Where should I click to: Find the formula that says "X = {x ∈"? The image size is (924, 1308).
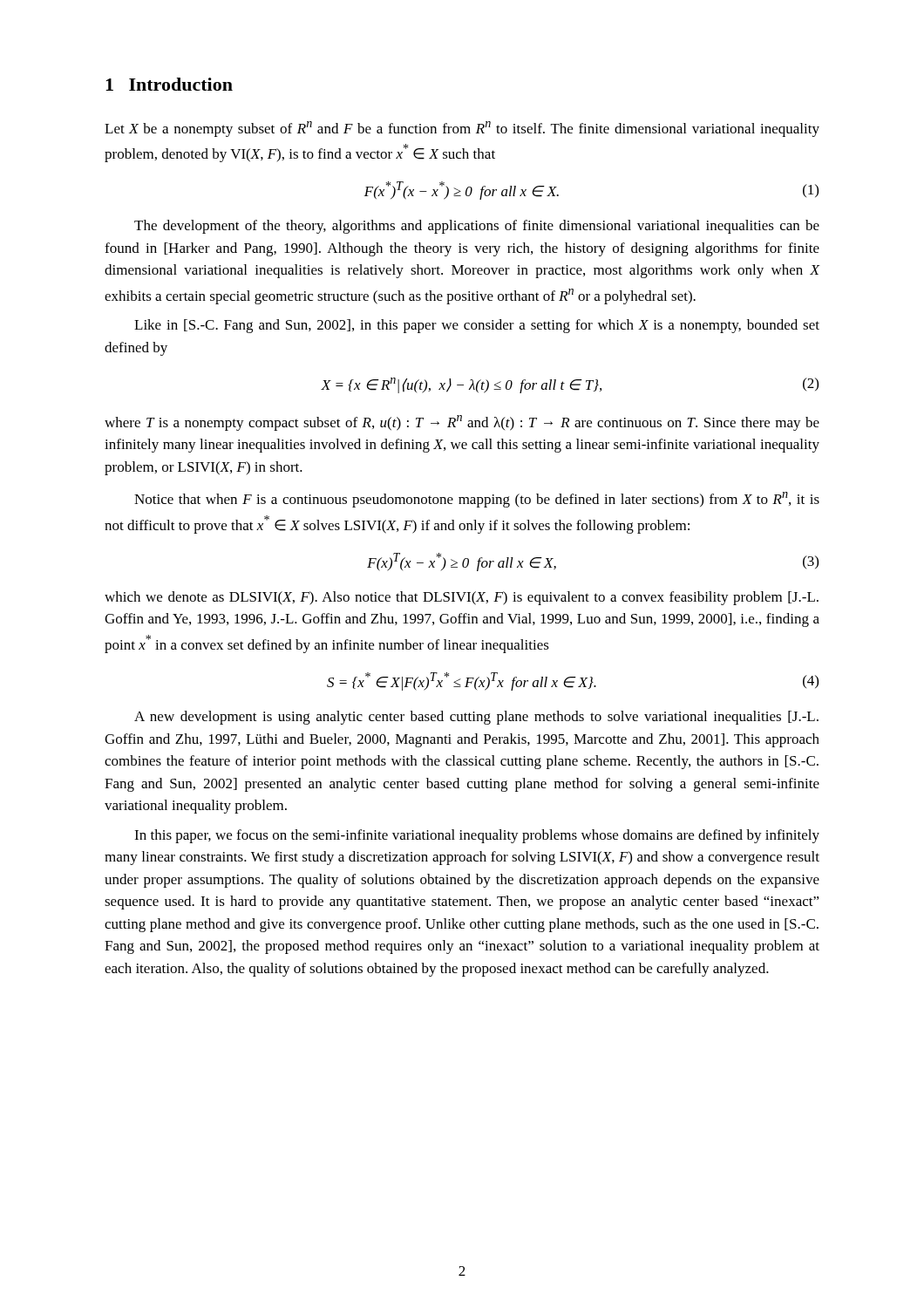[x=462, y=383]
